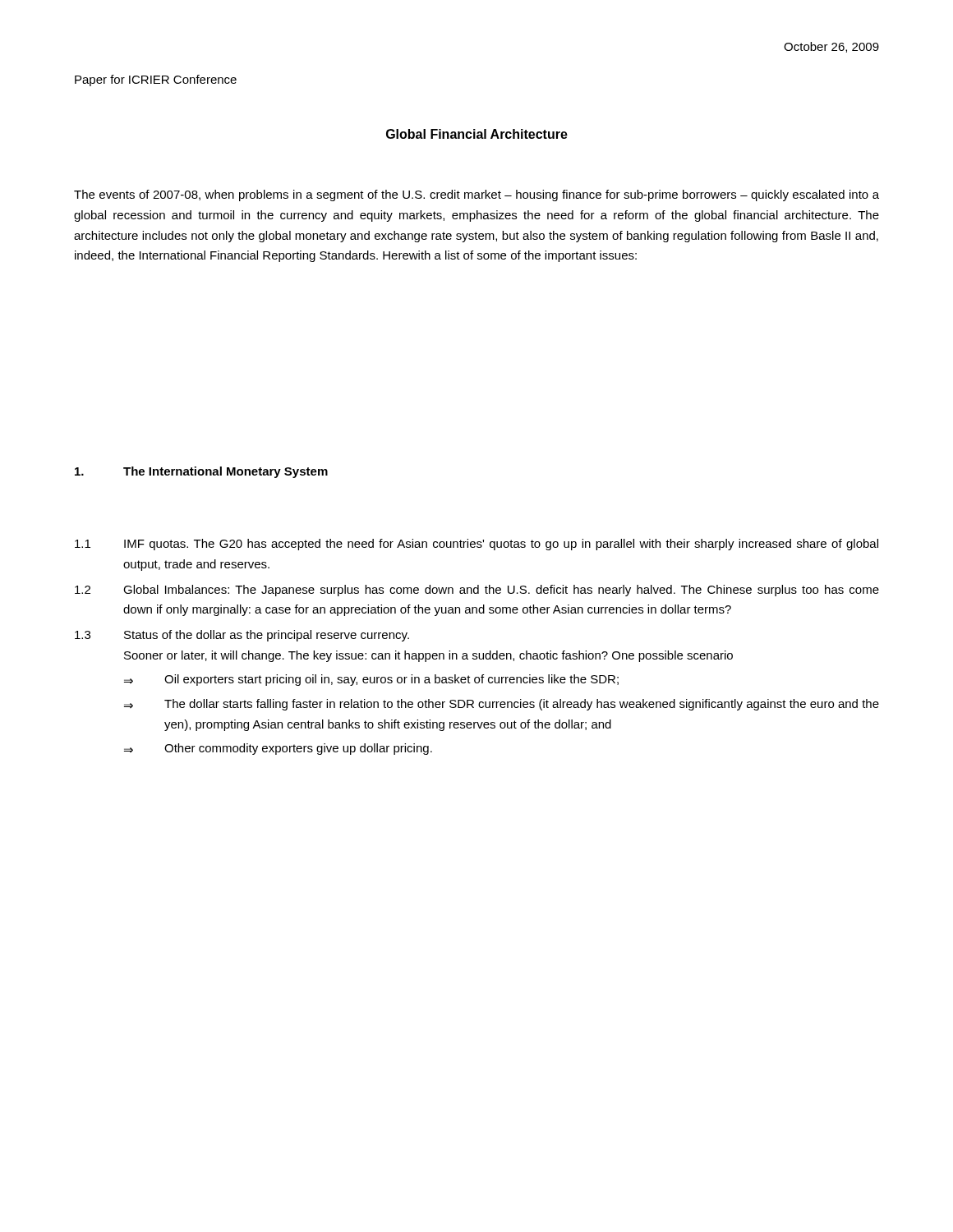Select the passage starting "3 Status of the"
Image resolution: width=953 pixels, height=1232 pixels.
pos(476,694)
